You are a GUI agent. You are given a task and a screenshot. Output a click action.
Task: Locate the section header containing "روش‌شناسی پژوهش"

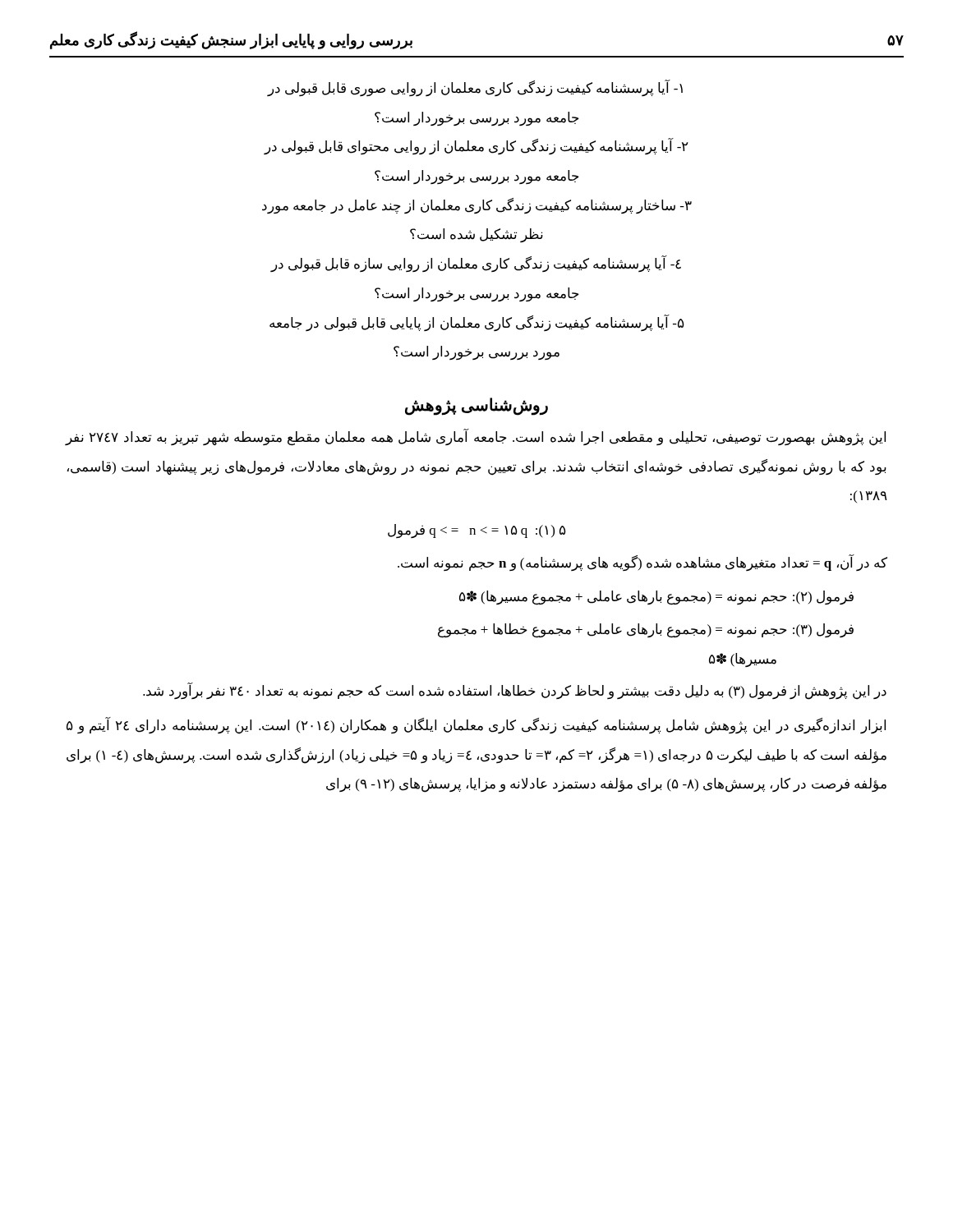tap(476, 405)
